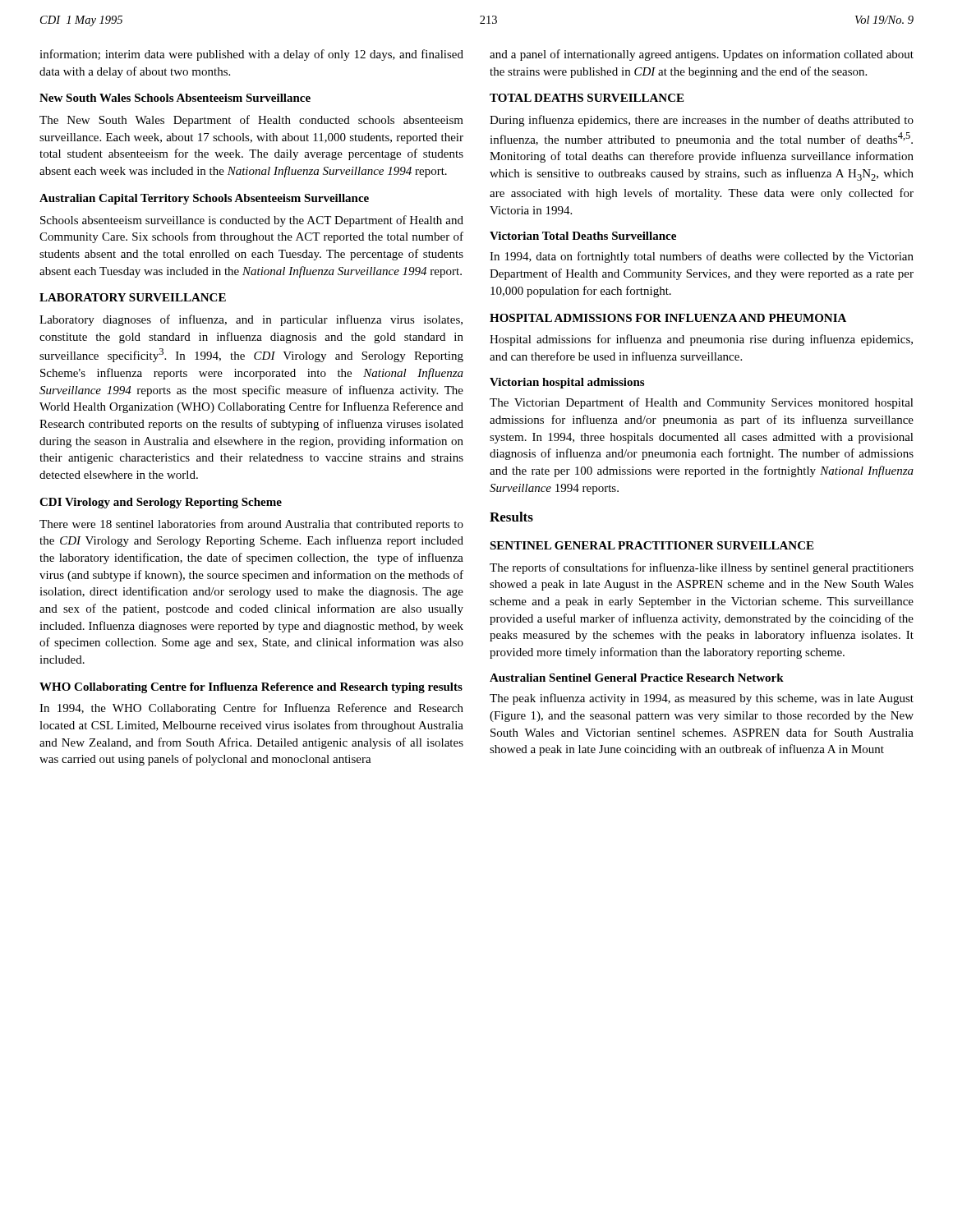Find the section header that says "Victorian Total Deaths Surveillance"

coord(583,235)
